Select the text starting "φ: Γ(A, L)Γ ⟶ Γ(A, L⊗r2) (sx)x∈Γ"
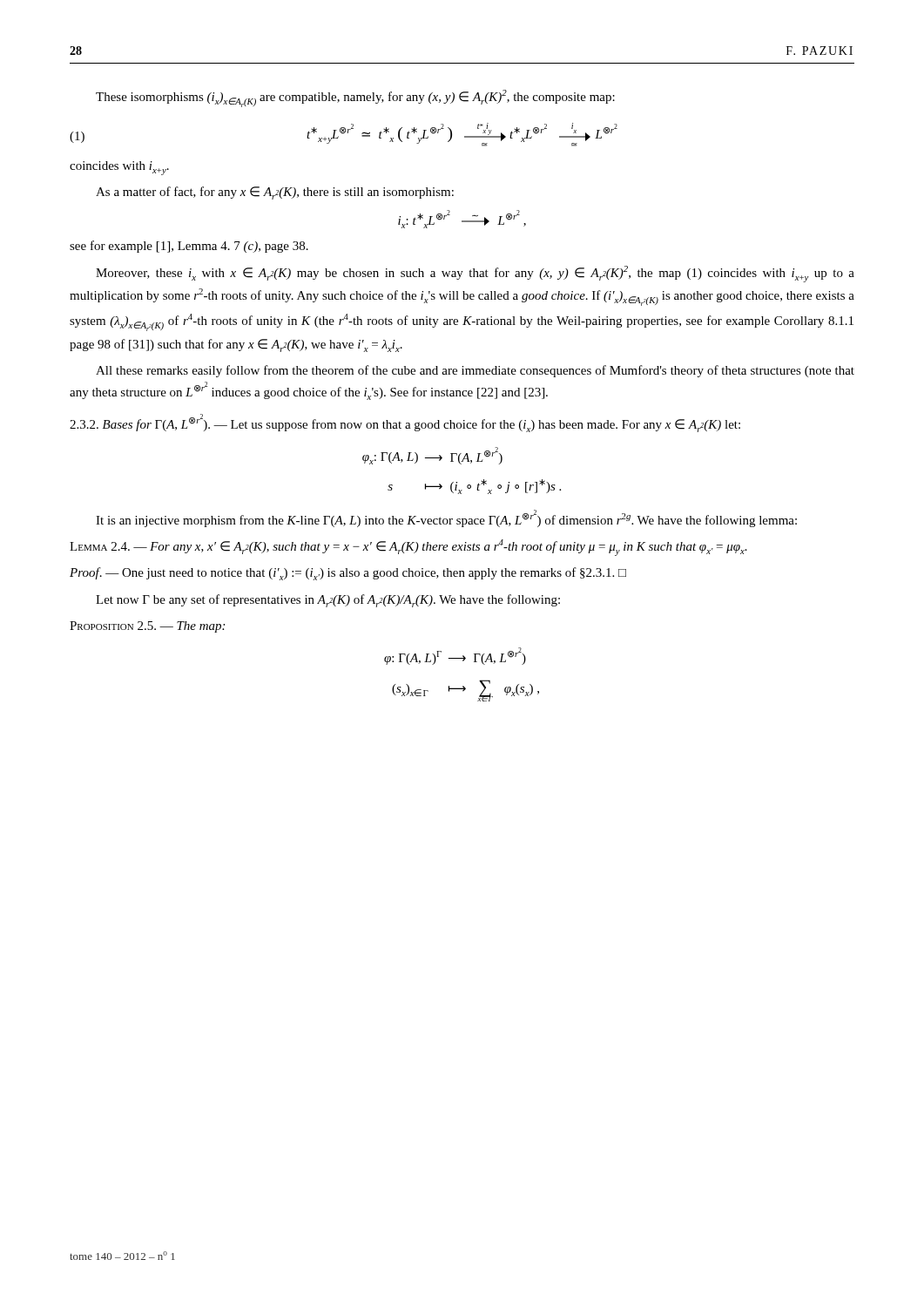Screen dimensions: 1307x924 tap(455, 656)
